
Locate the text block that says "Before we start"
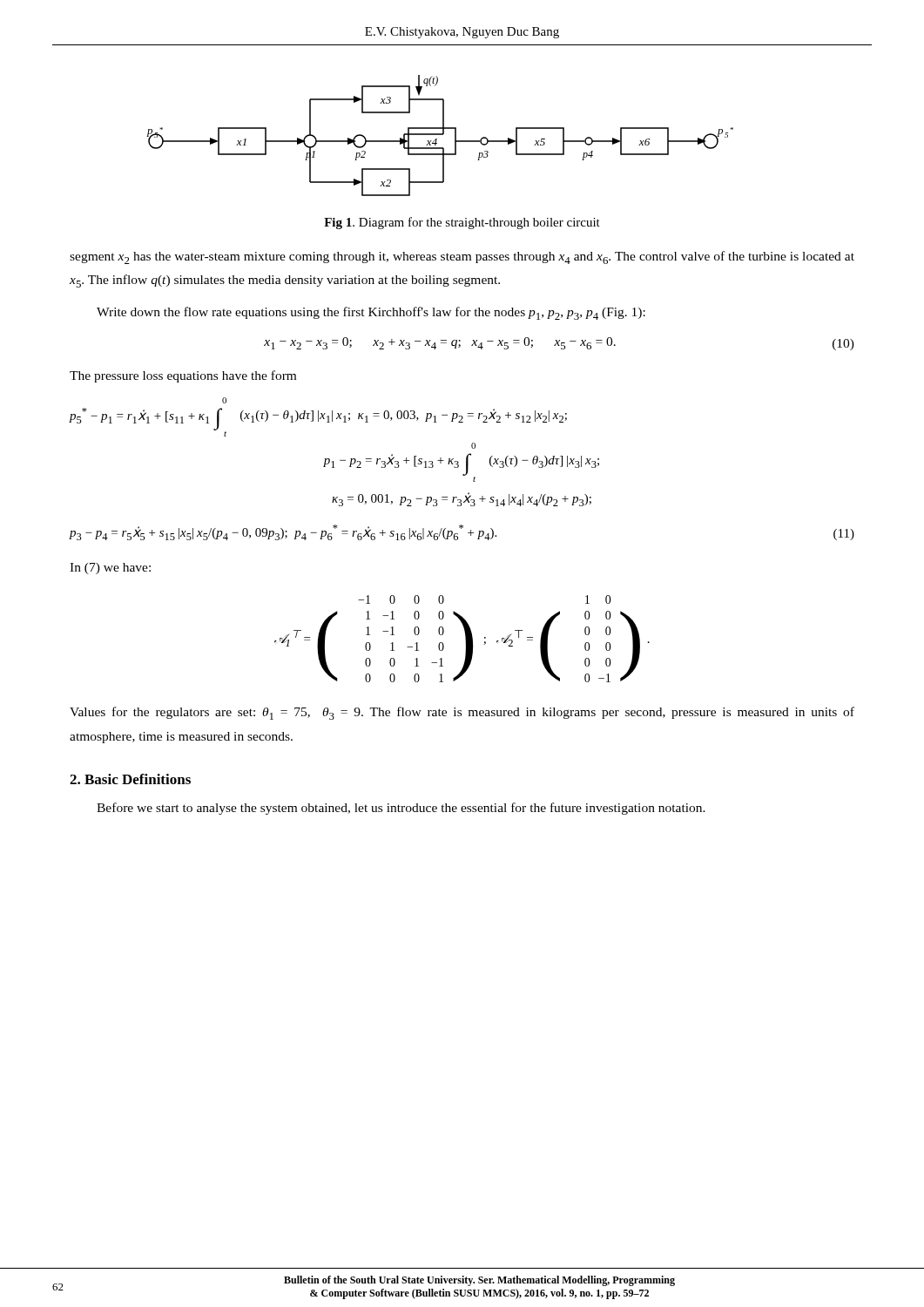pyautogui.click(x=401, y=807)
